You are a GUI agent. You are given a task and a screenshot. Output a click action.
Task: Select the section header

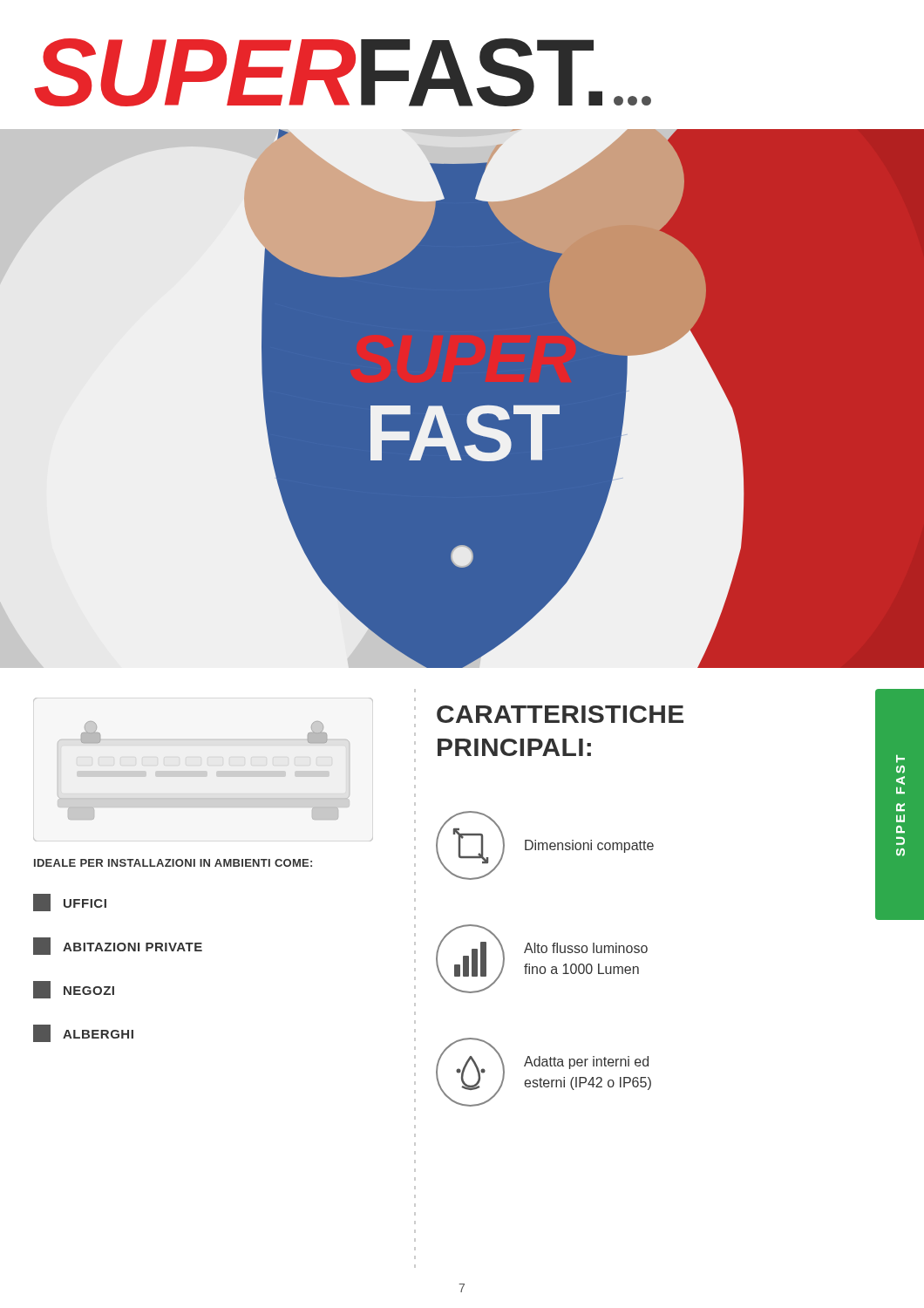pyautogui.click(x=560, y=730)
